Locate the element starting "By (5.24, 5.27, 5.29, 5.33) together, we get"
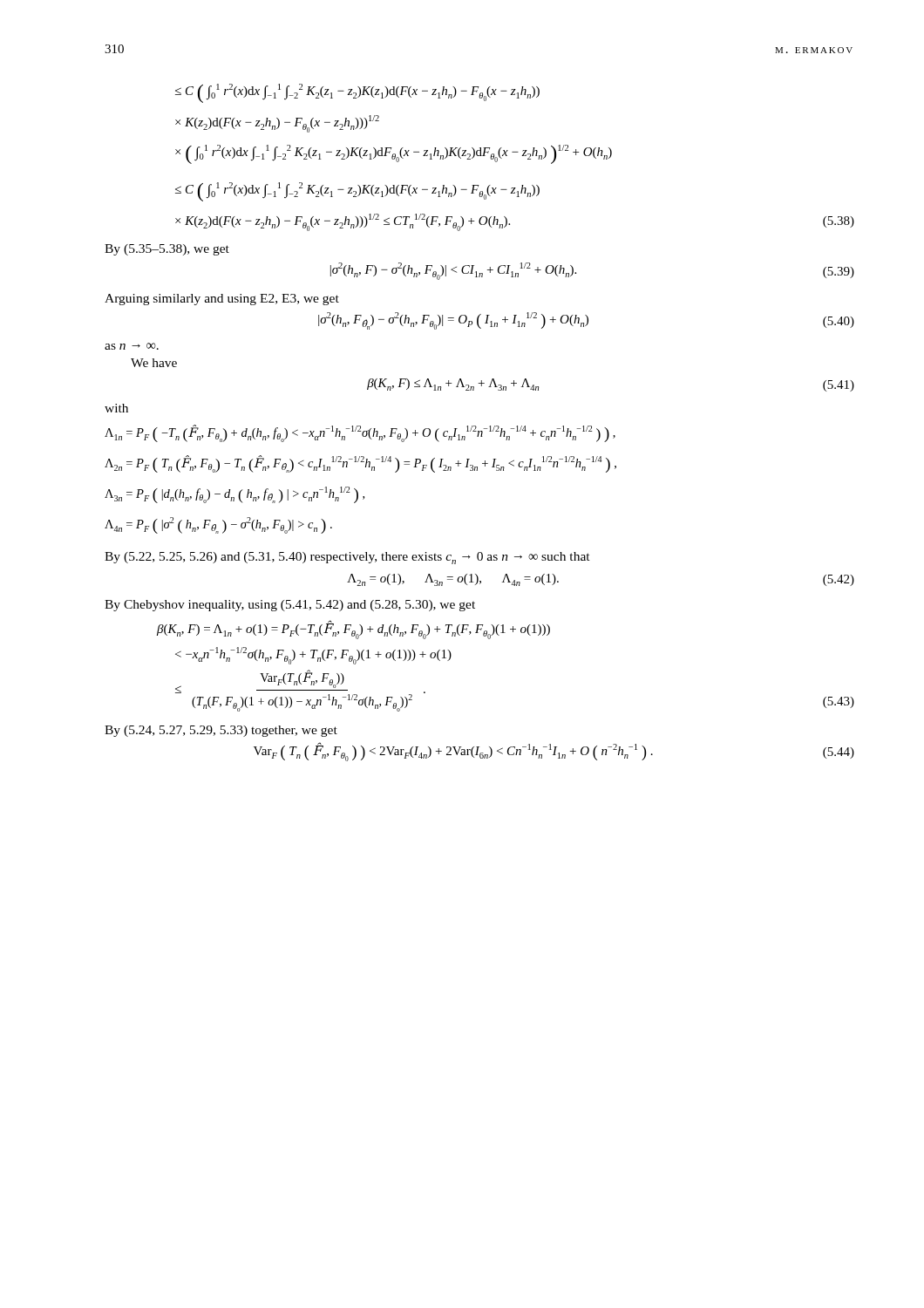The image size is (924, 1308). click(221, 729)
